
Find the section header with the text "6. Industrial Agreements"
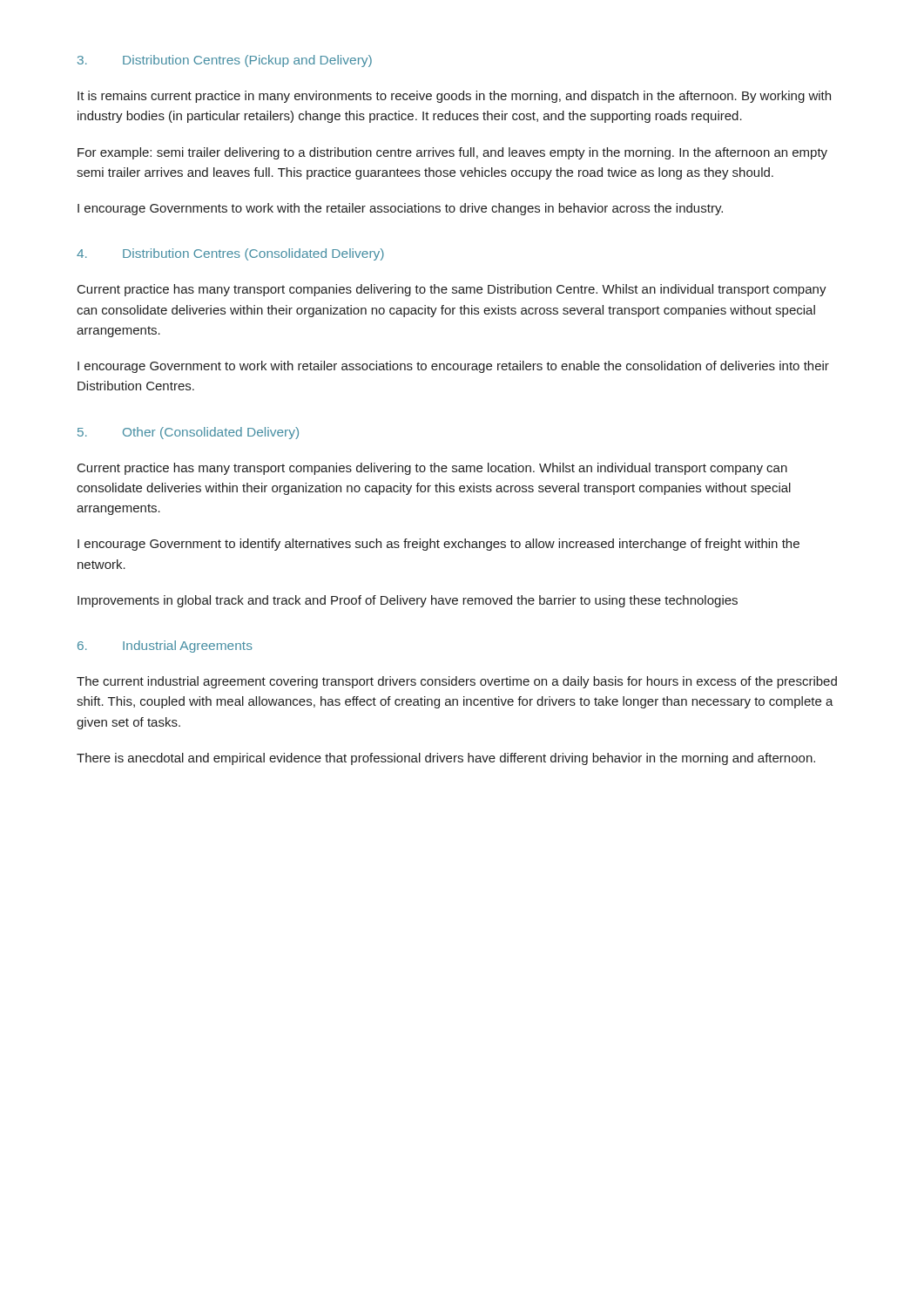(165, 646)
